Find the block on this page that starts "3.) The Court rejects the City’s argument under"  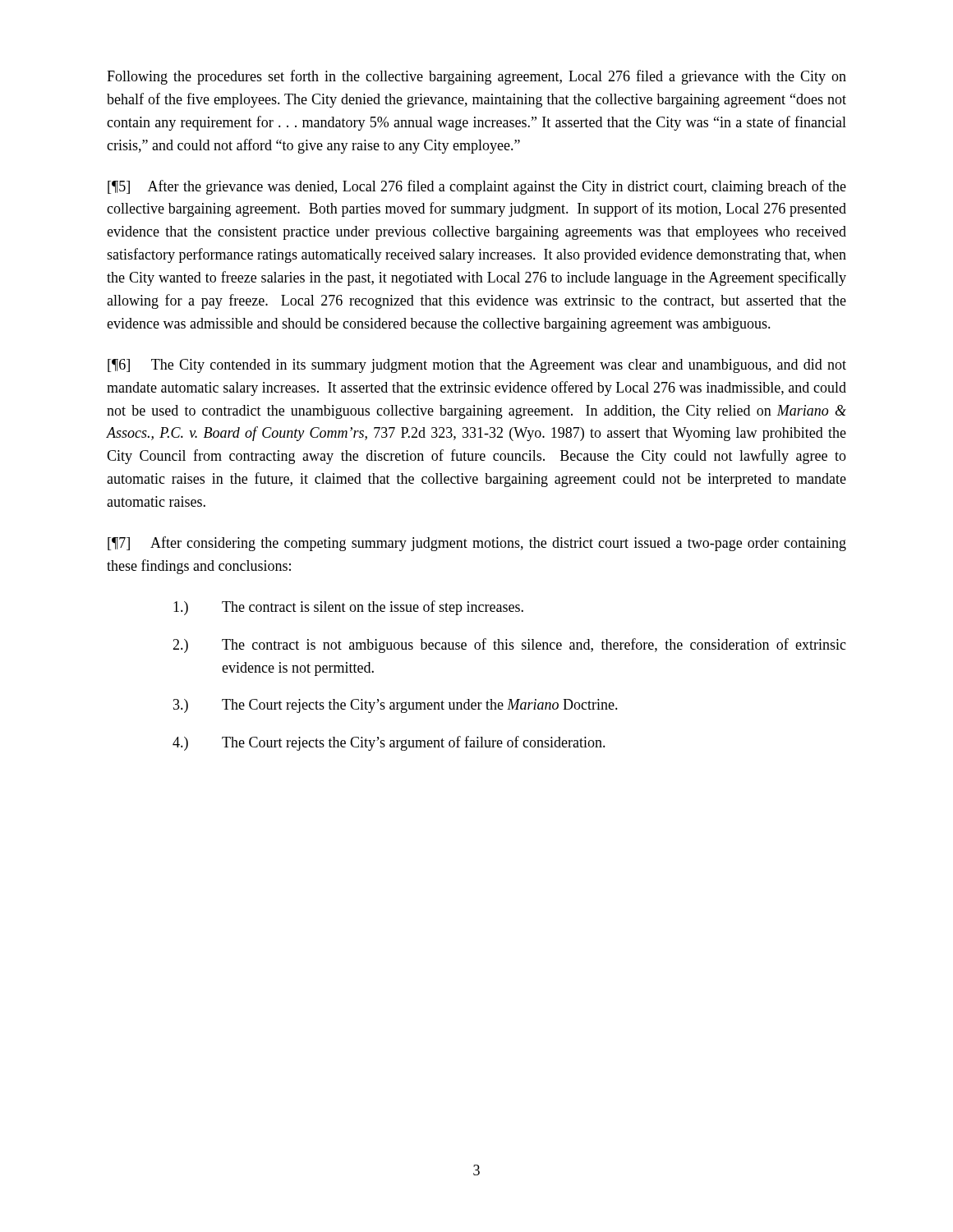coord(476,706)
